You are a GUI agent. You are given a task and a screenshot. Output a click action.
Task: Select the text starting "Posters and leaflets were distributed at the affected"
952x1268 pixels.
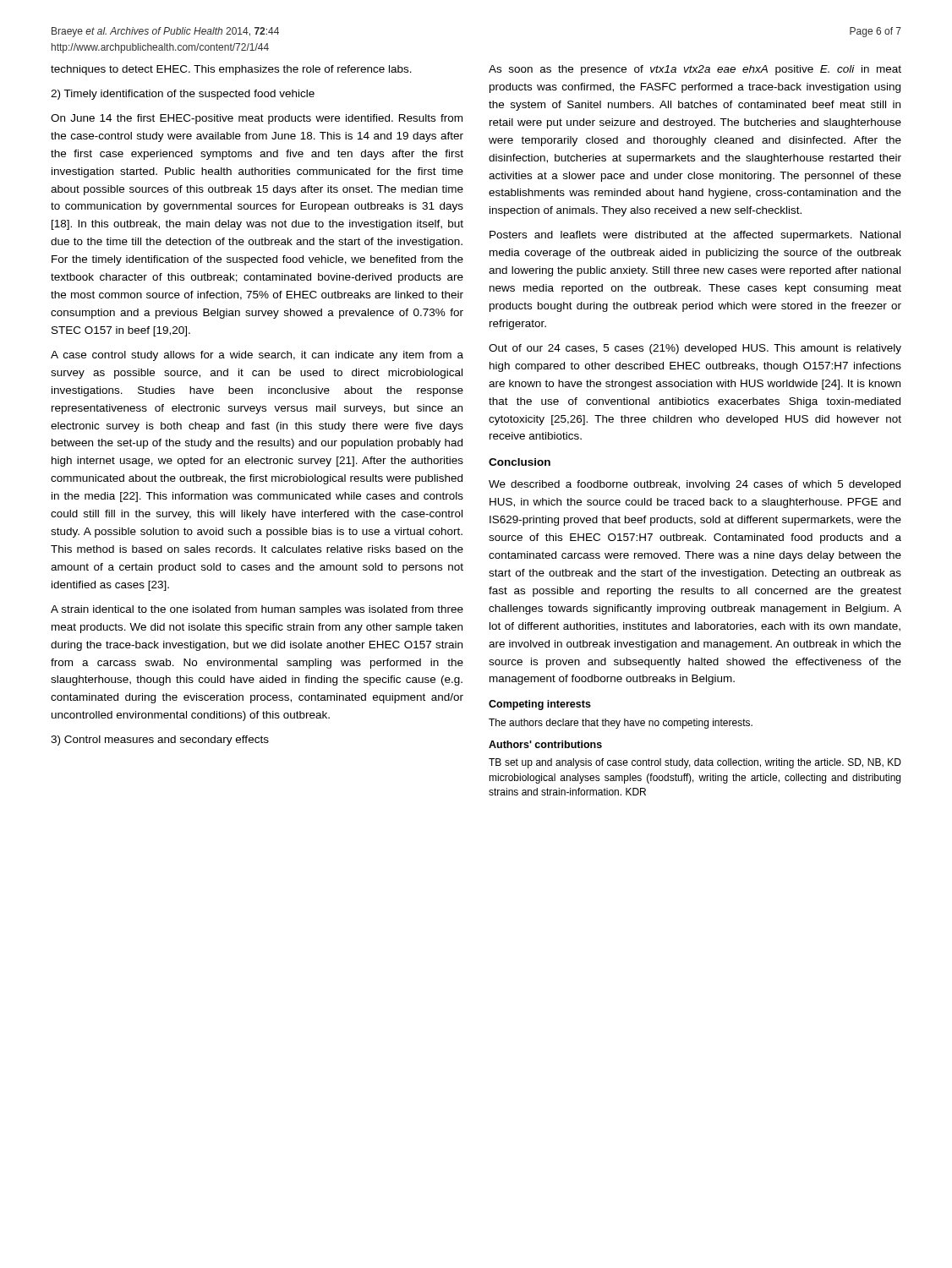695,280
